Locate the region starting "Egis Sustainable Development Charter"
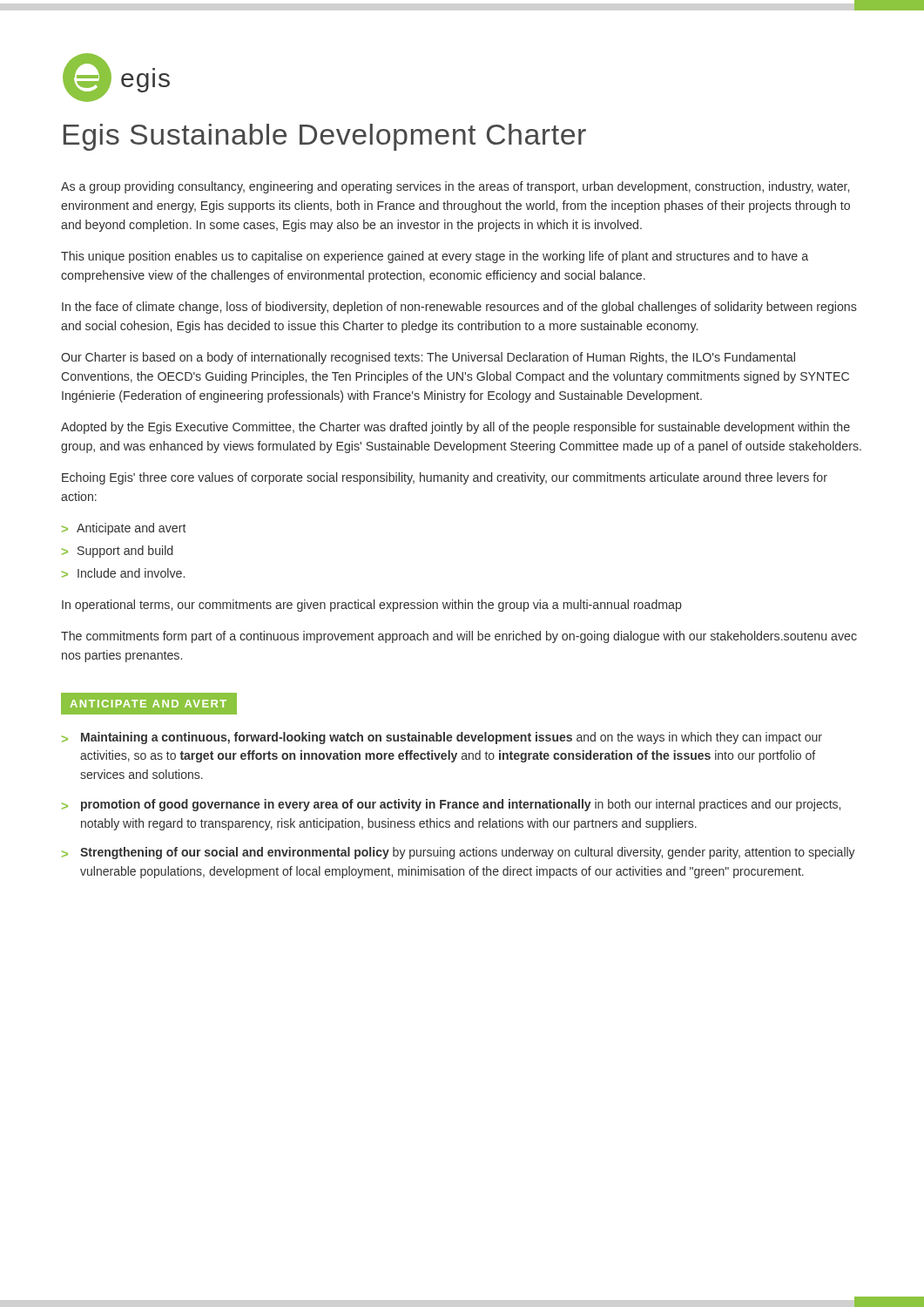 tap(324, 134)
